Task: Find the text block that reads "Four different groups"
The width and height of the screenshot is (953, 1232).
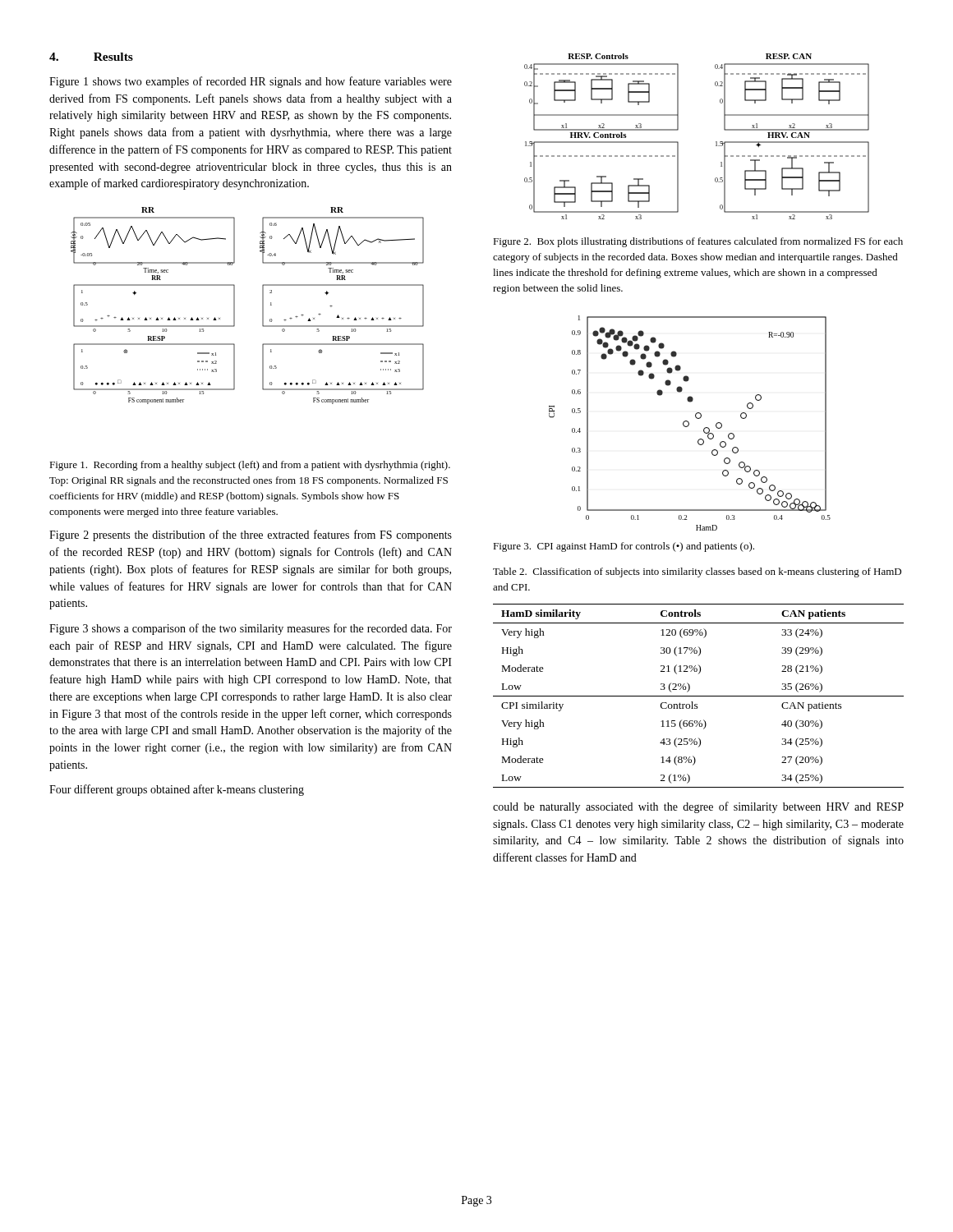Action: coord(177,790)
